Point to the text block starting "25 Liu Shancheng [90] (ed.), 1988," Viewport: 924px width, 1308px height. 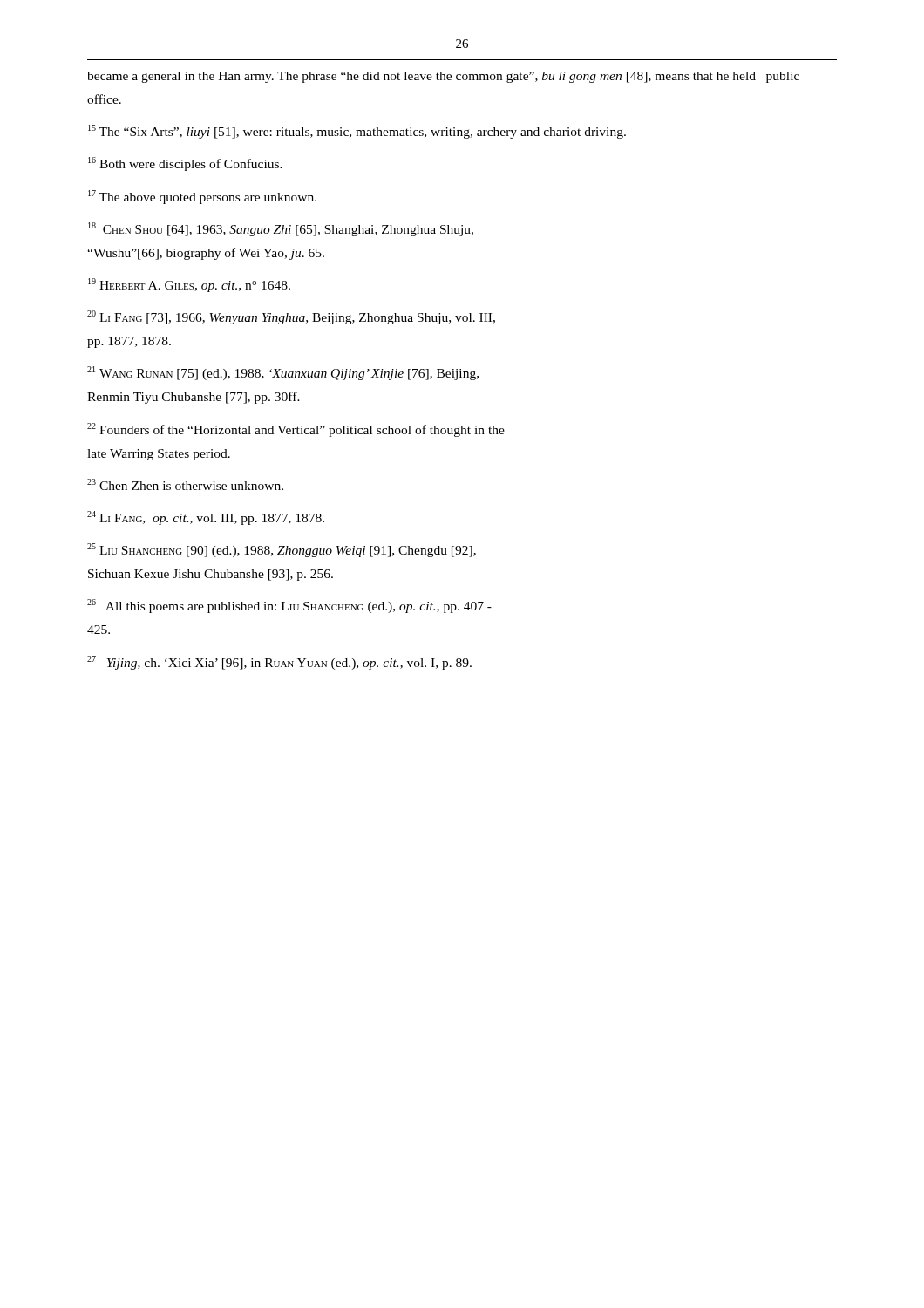coord(282,561)
